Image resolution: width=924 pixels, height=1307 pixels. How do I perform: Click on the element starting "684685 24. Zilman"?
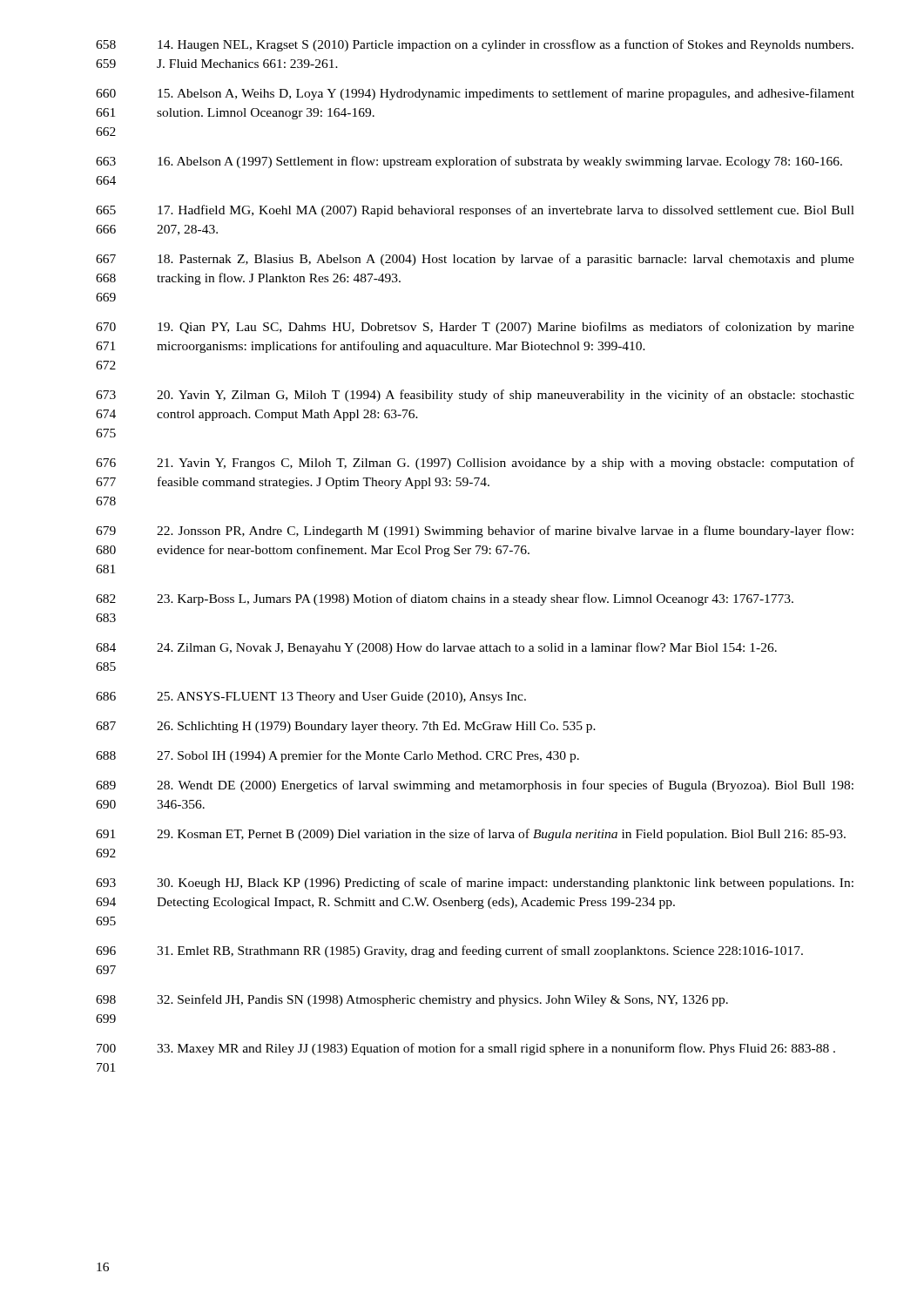[437, 657]
